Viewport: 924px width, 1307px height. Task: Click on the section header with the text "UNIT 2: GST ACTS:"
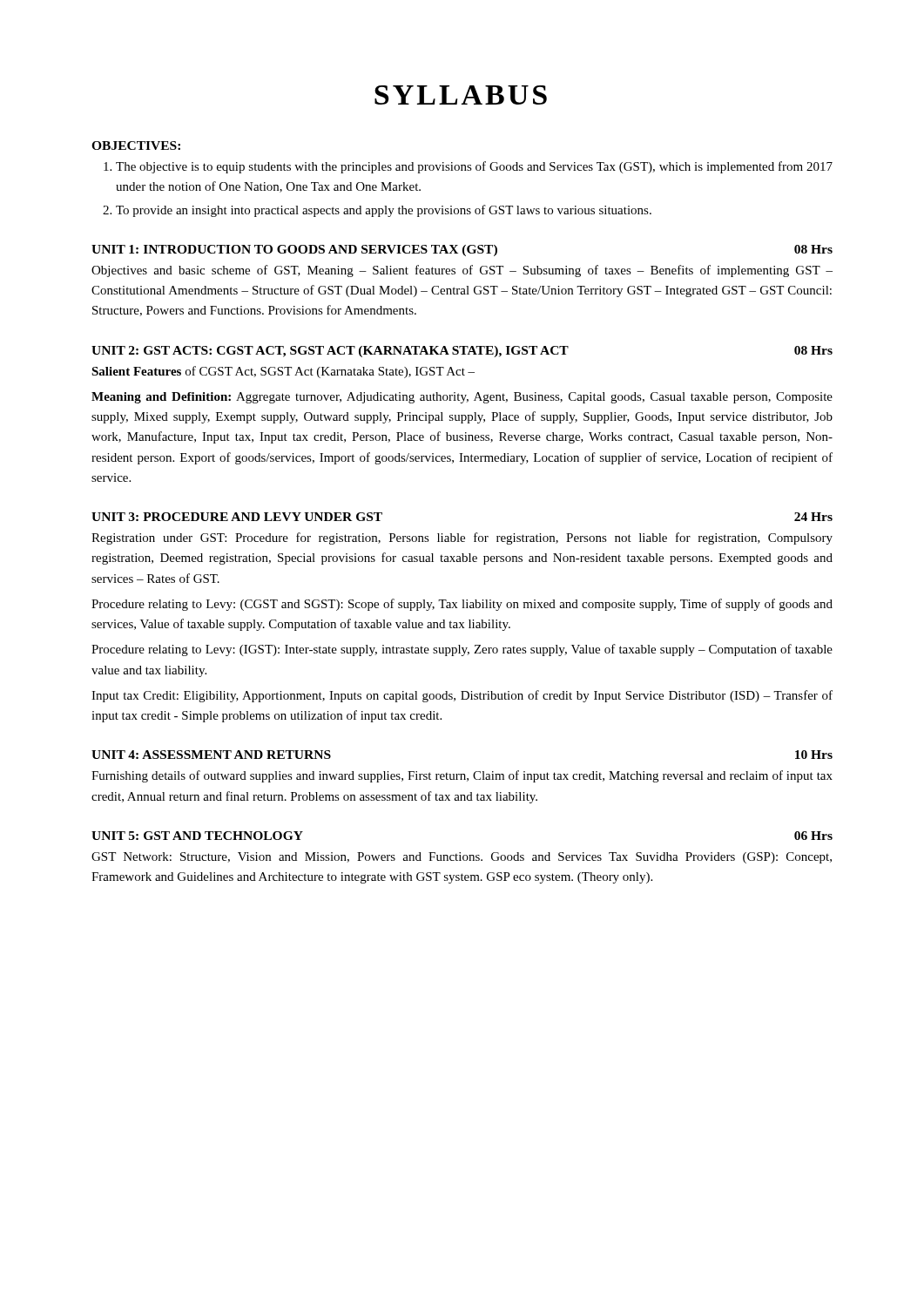tap(462, 350)
